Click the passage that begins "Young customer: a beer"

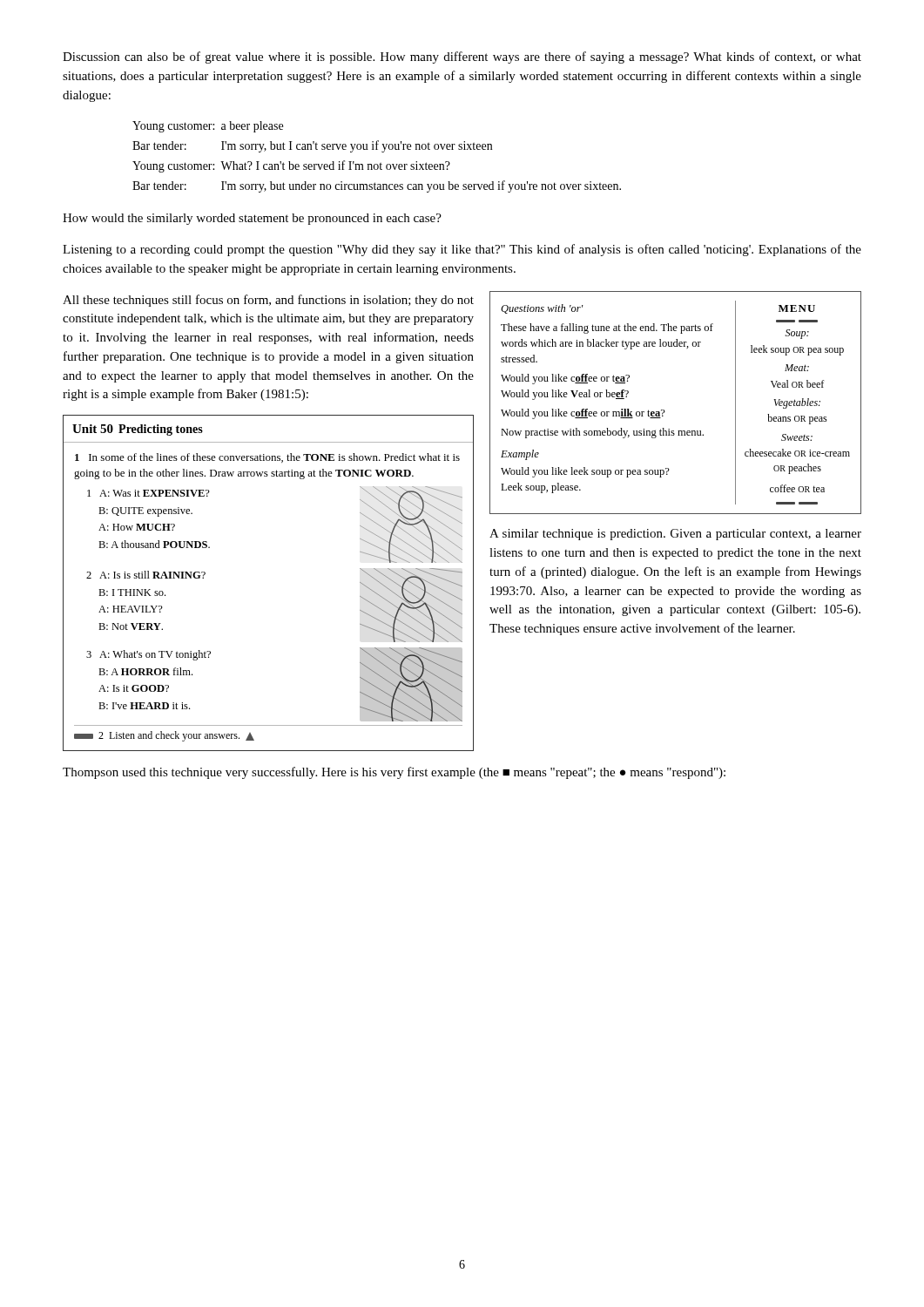pyautogui.click(x=380, y=157)
